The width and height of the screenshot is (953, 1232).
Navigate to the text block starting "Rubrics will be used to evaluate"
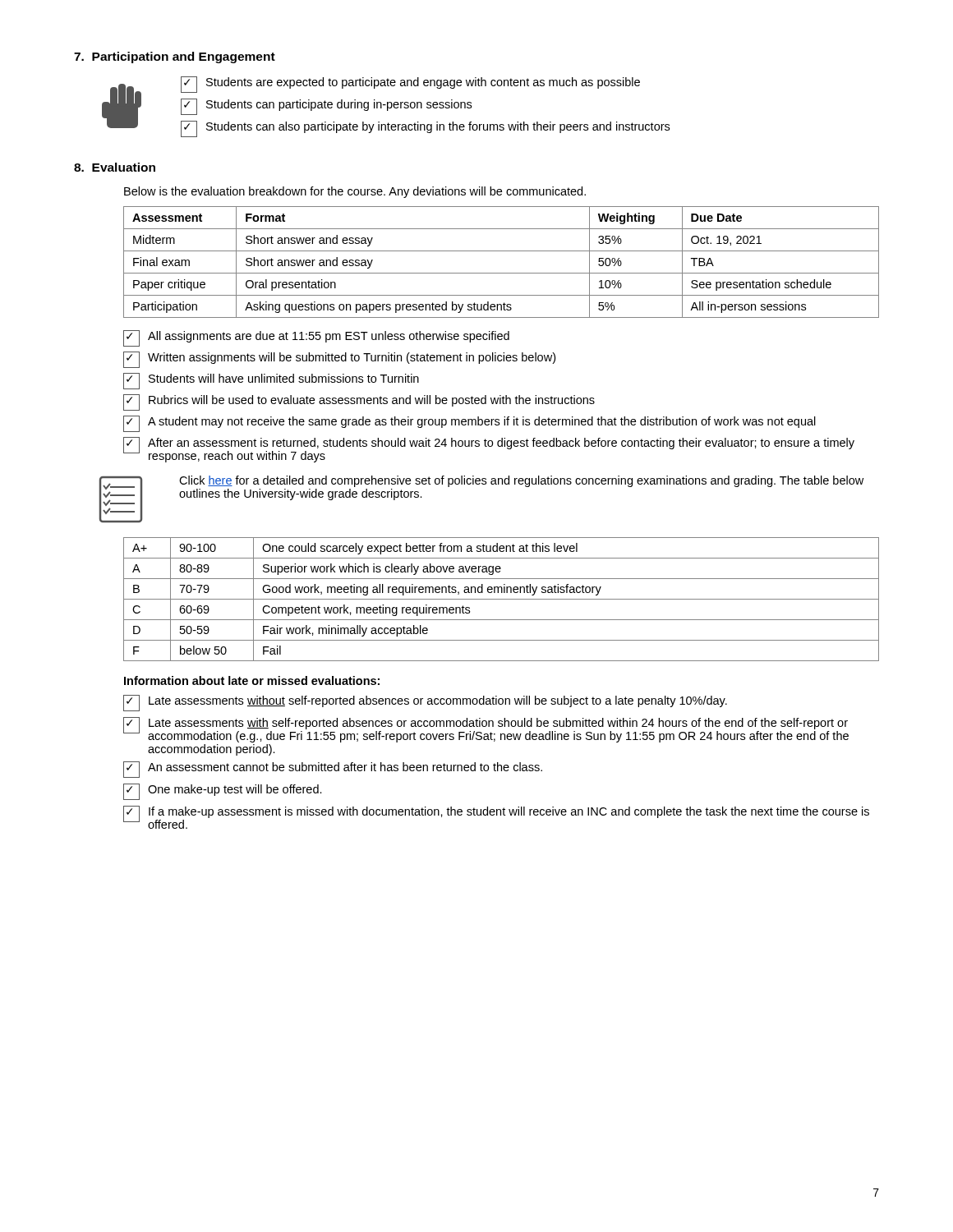(501, 402)
